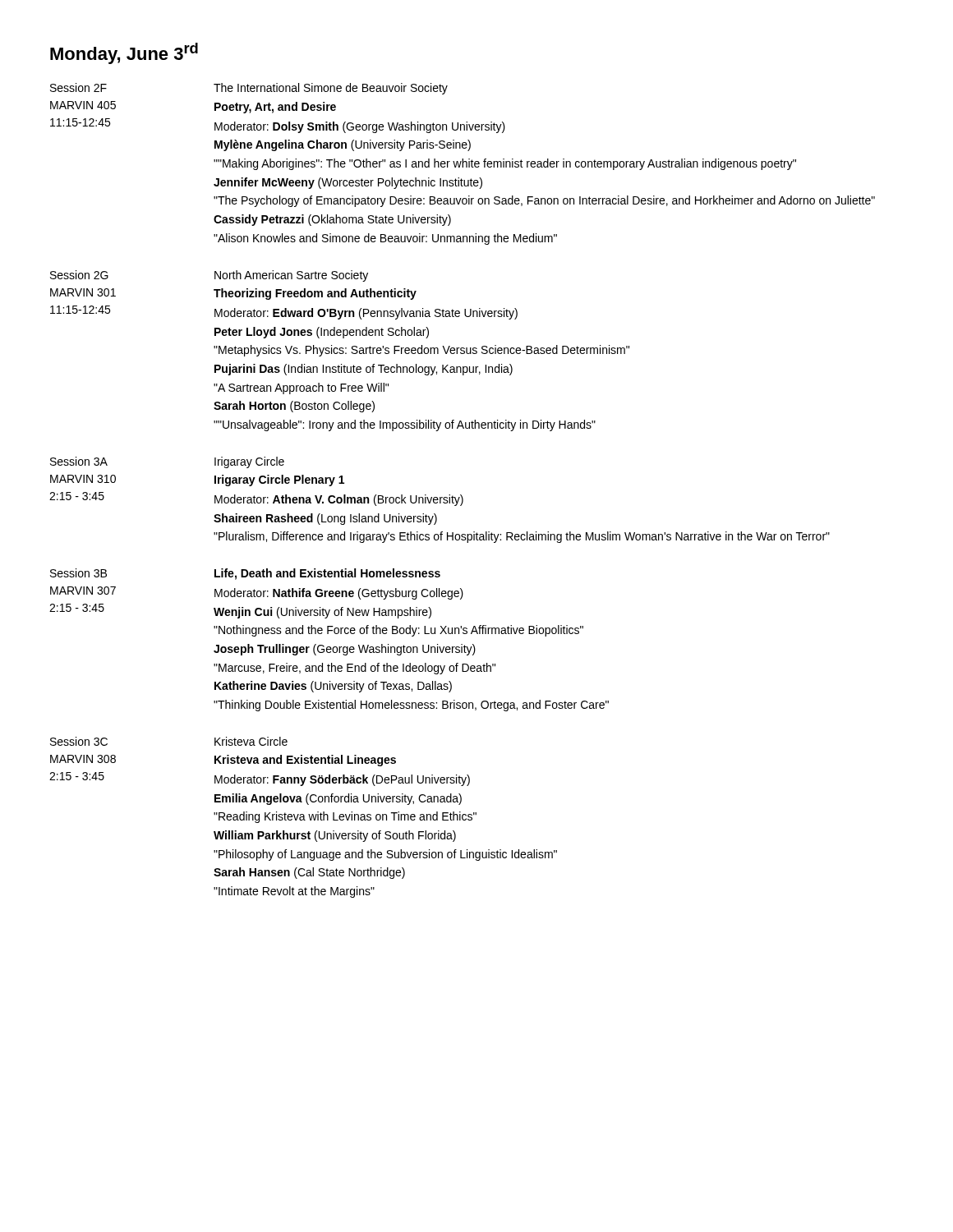
Task: Find the block on this page that starts "Irigaray Circle Irigaray Circle"
Action: point(249,462)
